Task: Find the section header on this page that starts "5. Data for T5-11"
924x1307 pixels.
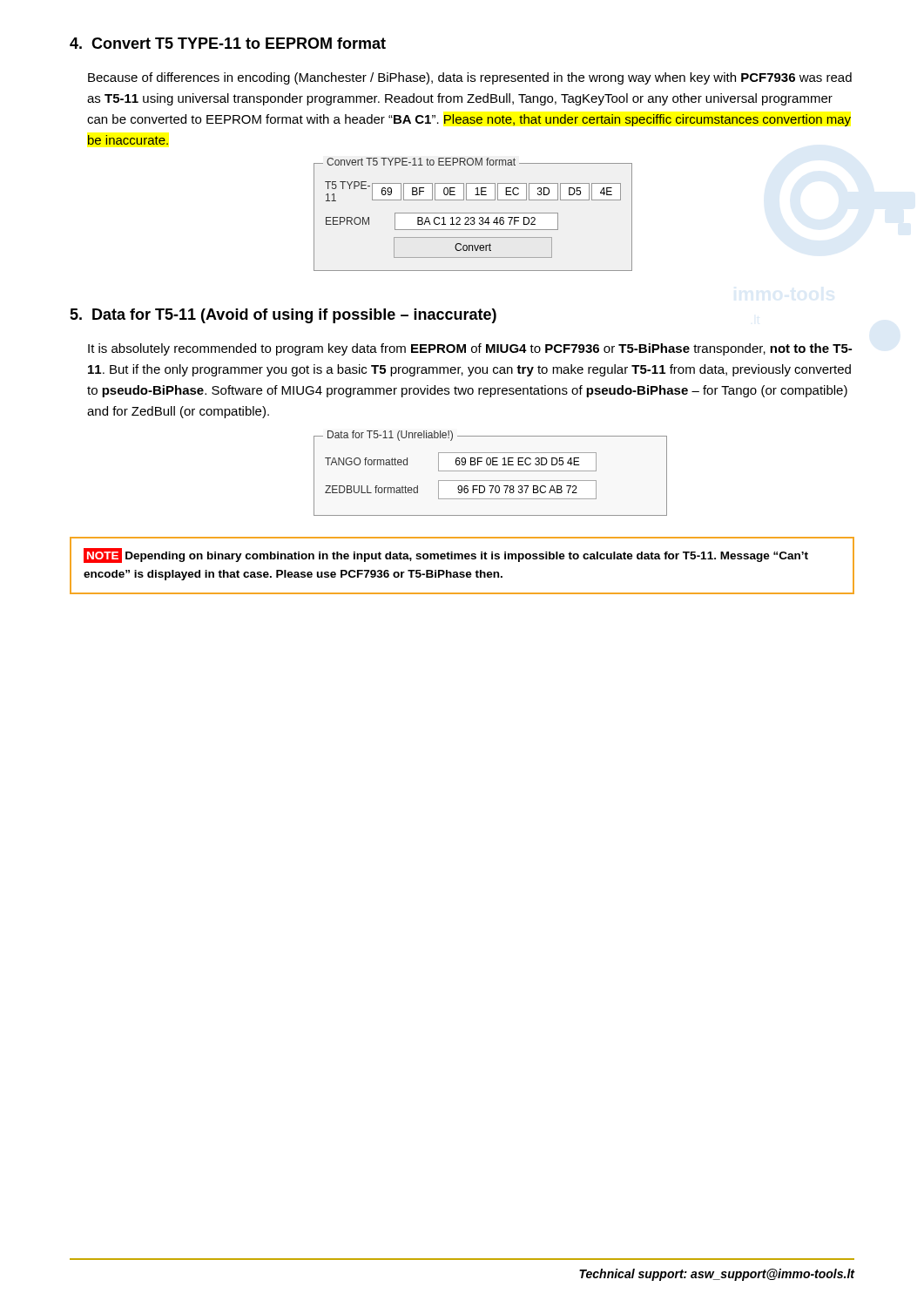Action: (x=283, y=315)
